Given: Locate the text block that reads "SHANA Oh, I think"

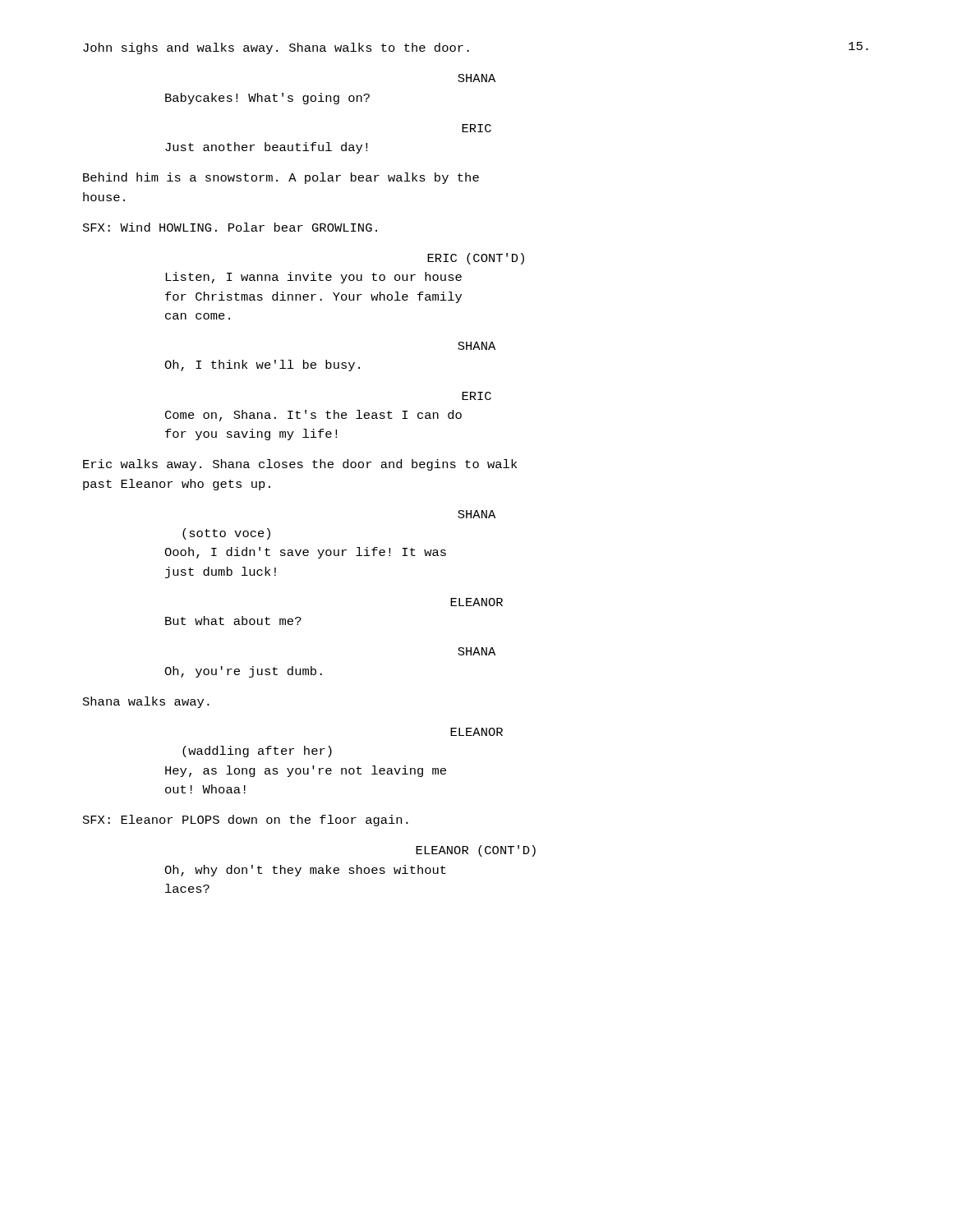Looking at the screenshot, I should (452, 357).
